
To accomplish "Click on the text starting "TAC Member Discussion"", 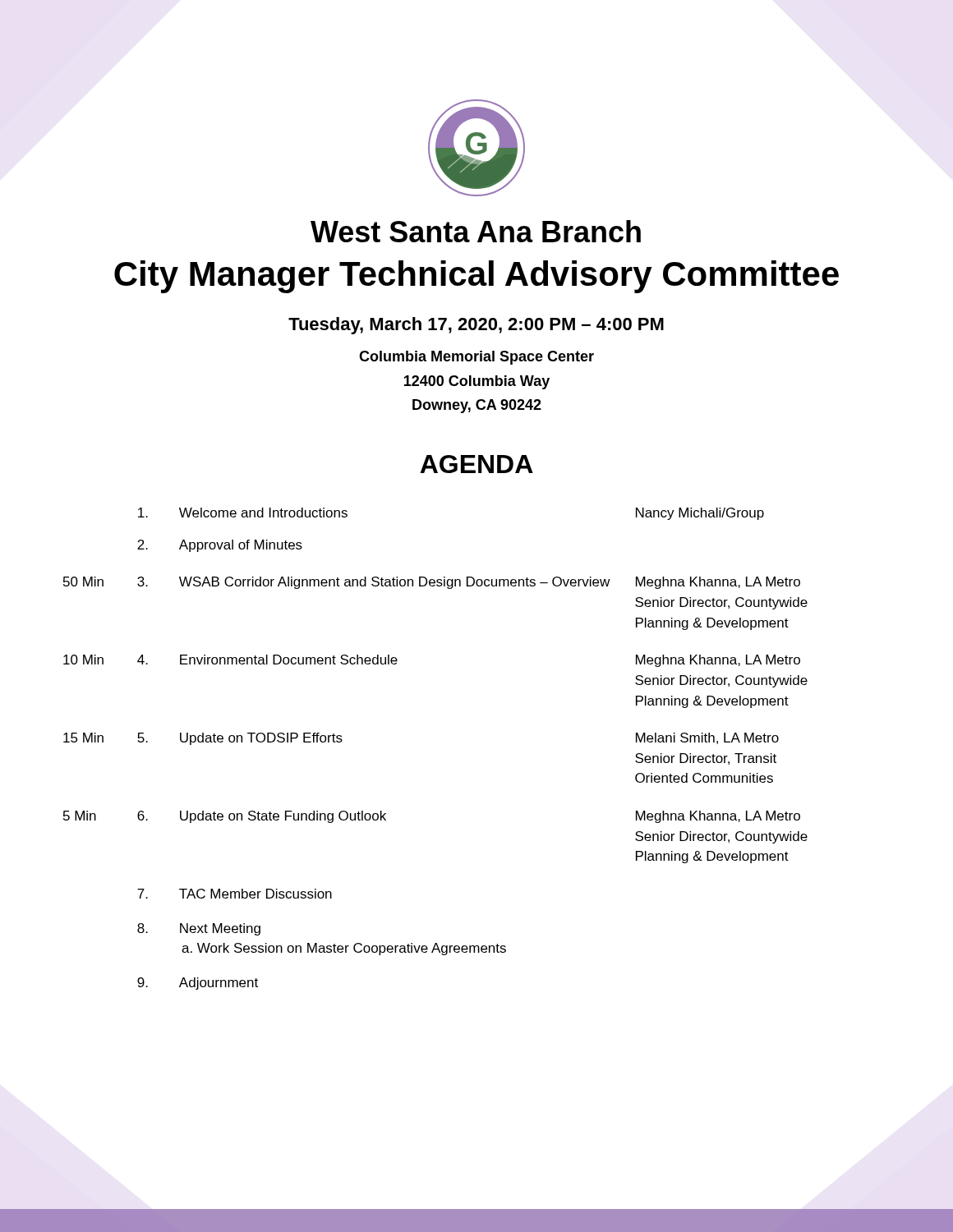I will [x=256, y=894].
